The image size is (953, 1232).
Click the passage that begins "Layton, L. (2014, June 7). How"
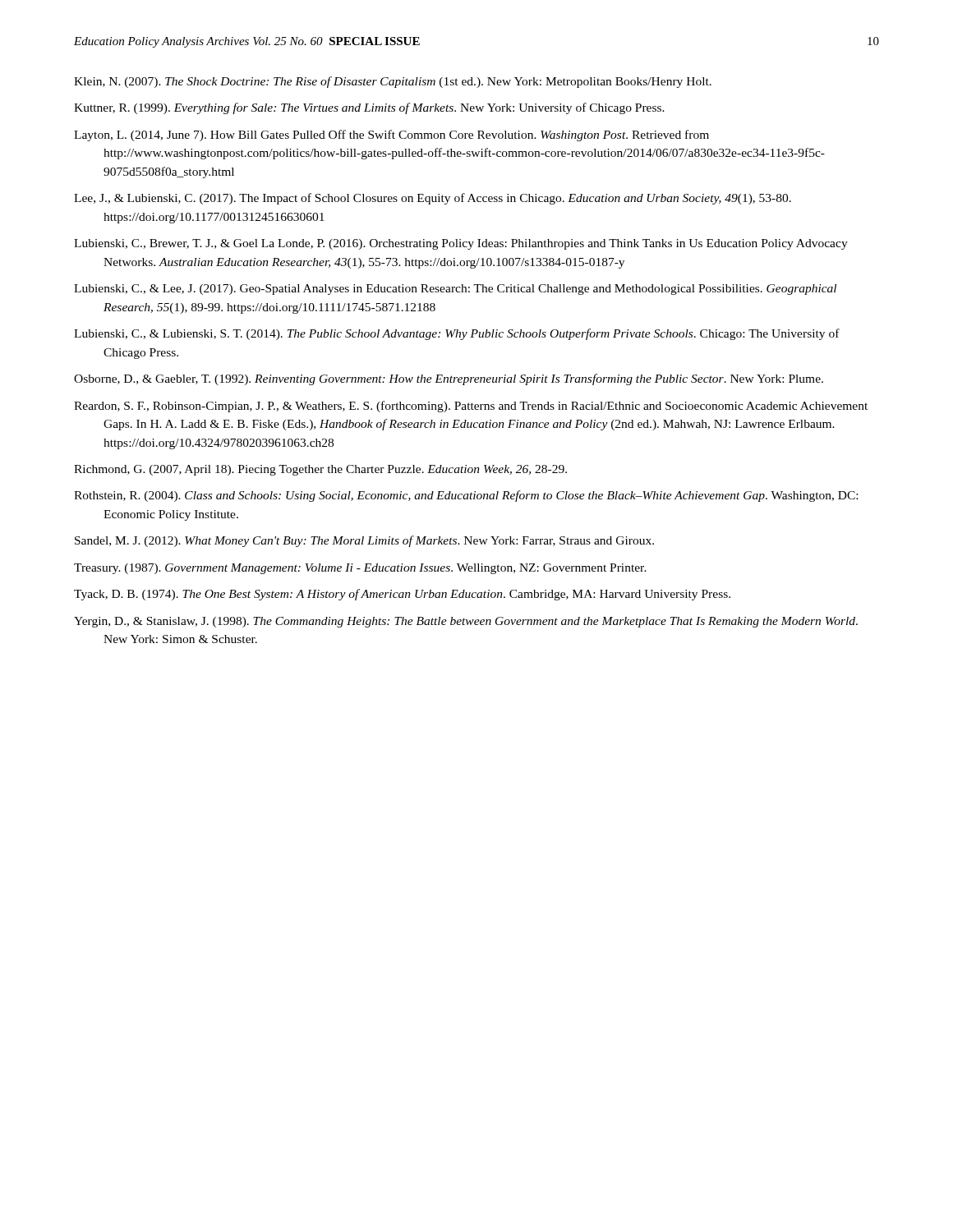click(x=476, y=153)
